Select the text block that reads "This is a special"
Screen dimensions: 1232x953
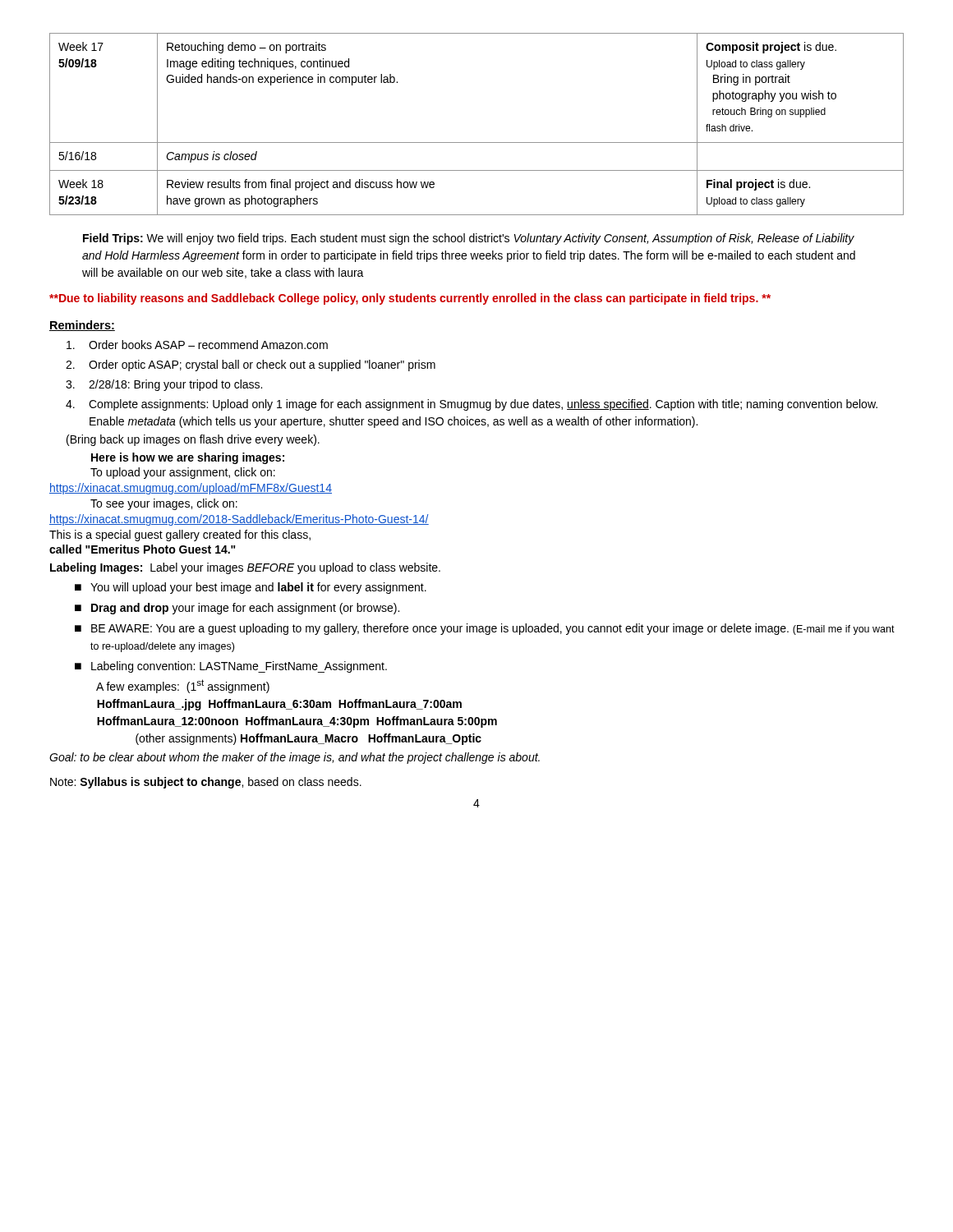coord(180,535)
